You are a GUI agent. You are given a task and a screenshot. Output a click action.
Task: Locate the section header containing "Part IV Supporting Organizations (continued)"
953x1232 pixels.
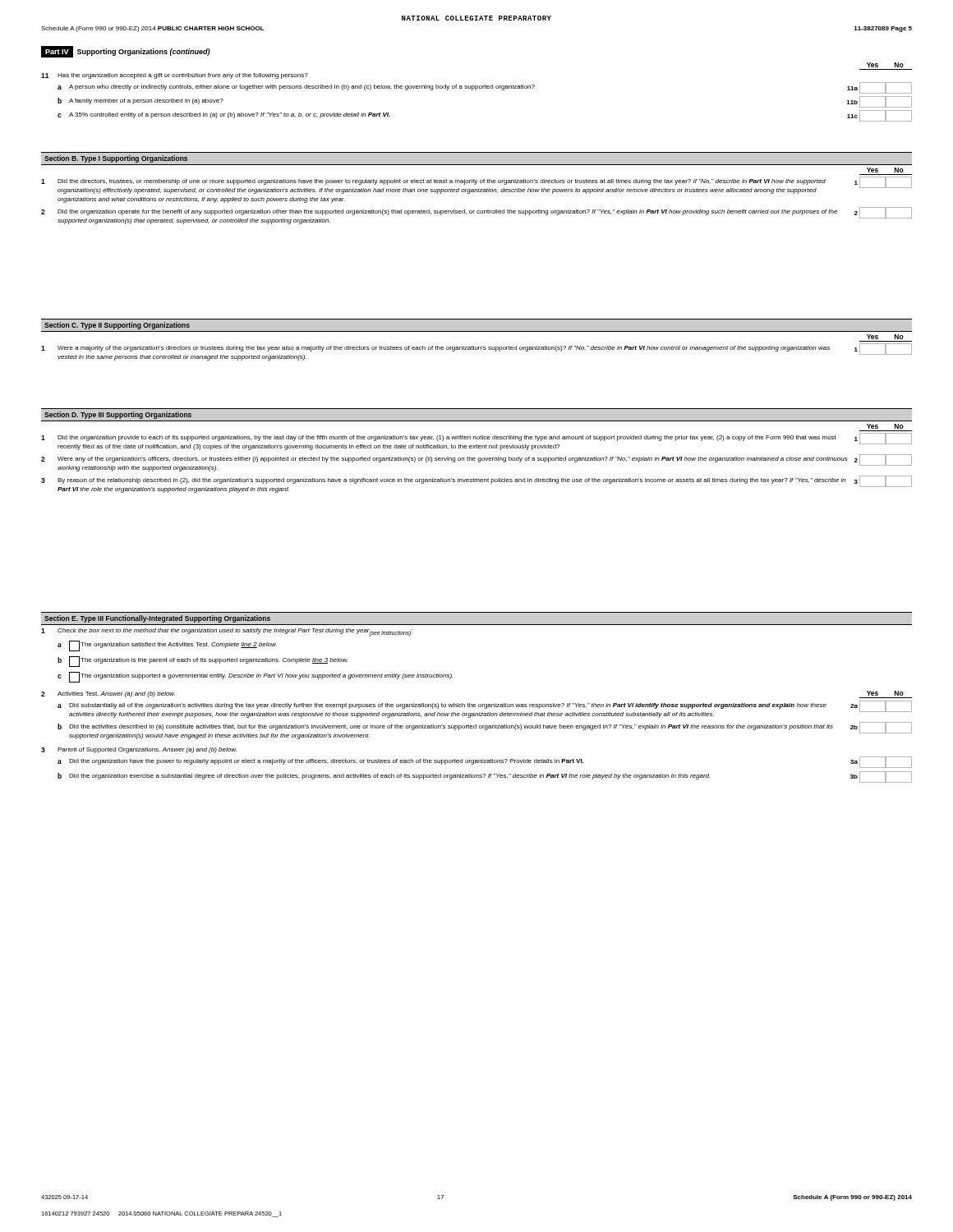coord(126,52)
